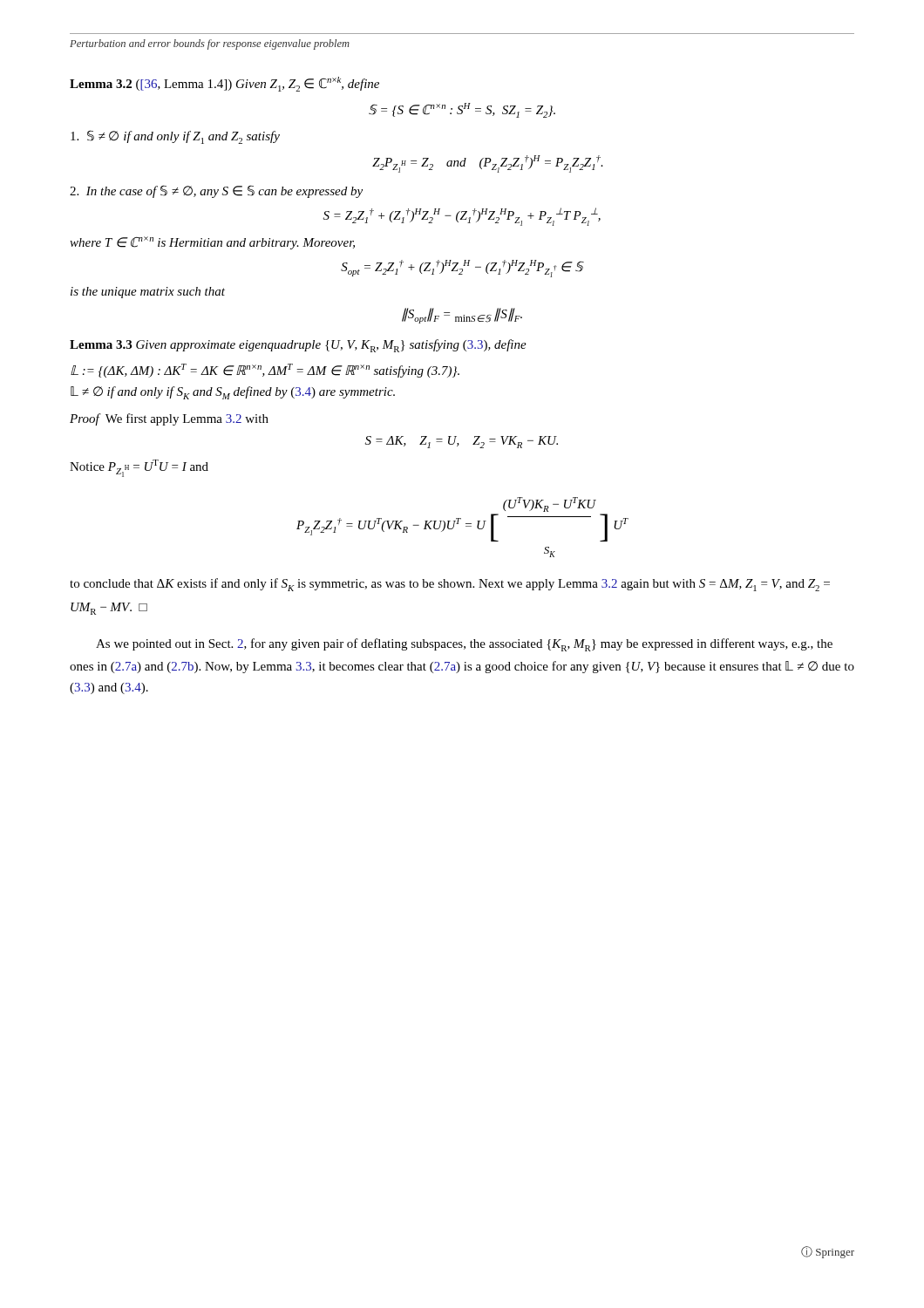Point to the region starting "Proof We first apply"
This screenshot has height=1308, width=924.
click(x=169, y=419)
